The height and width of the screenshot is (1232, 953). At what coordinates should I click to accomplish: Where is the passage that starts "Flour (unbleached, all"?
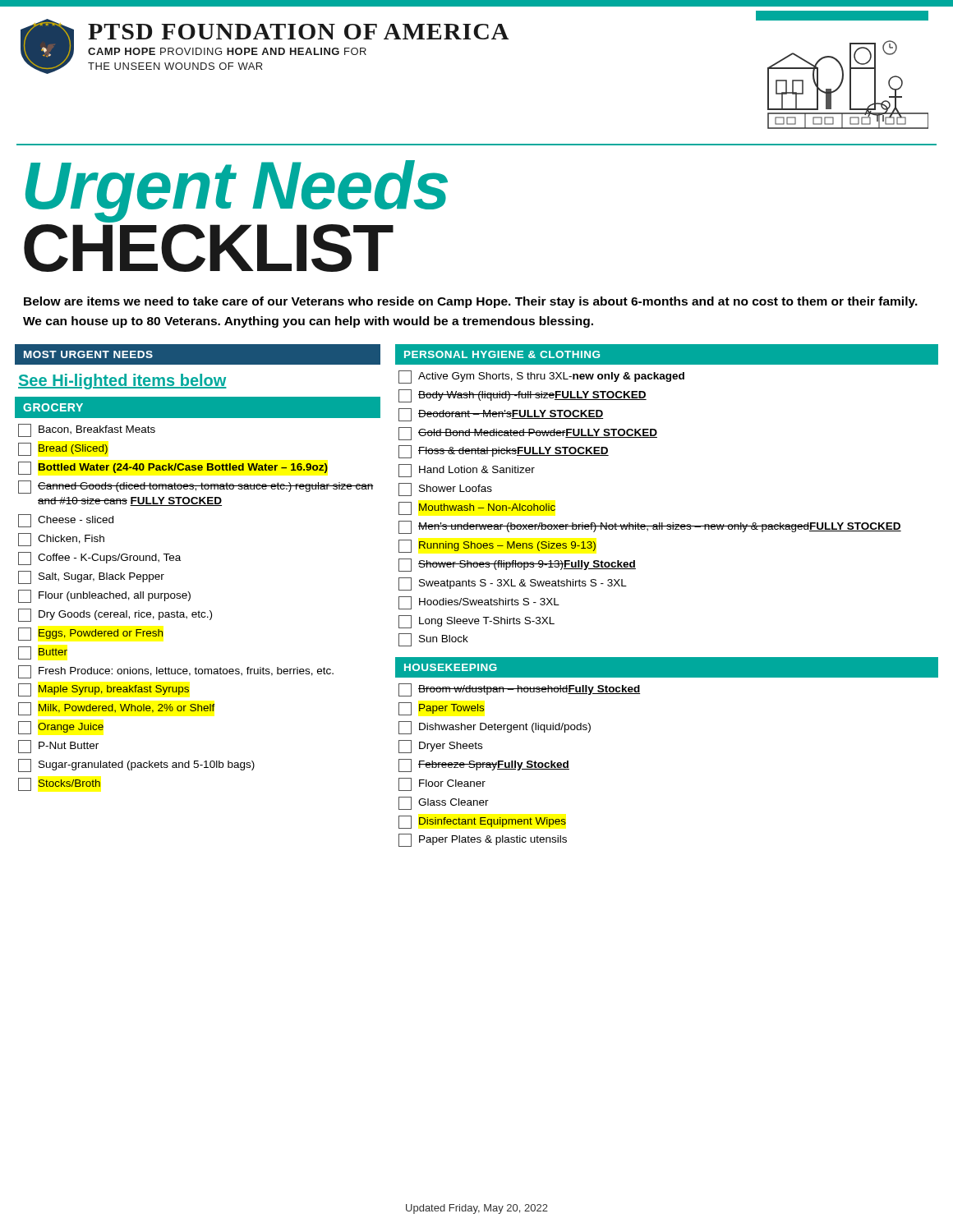point(105,596)
